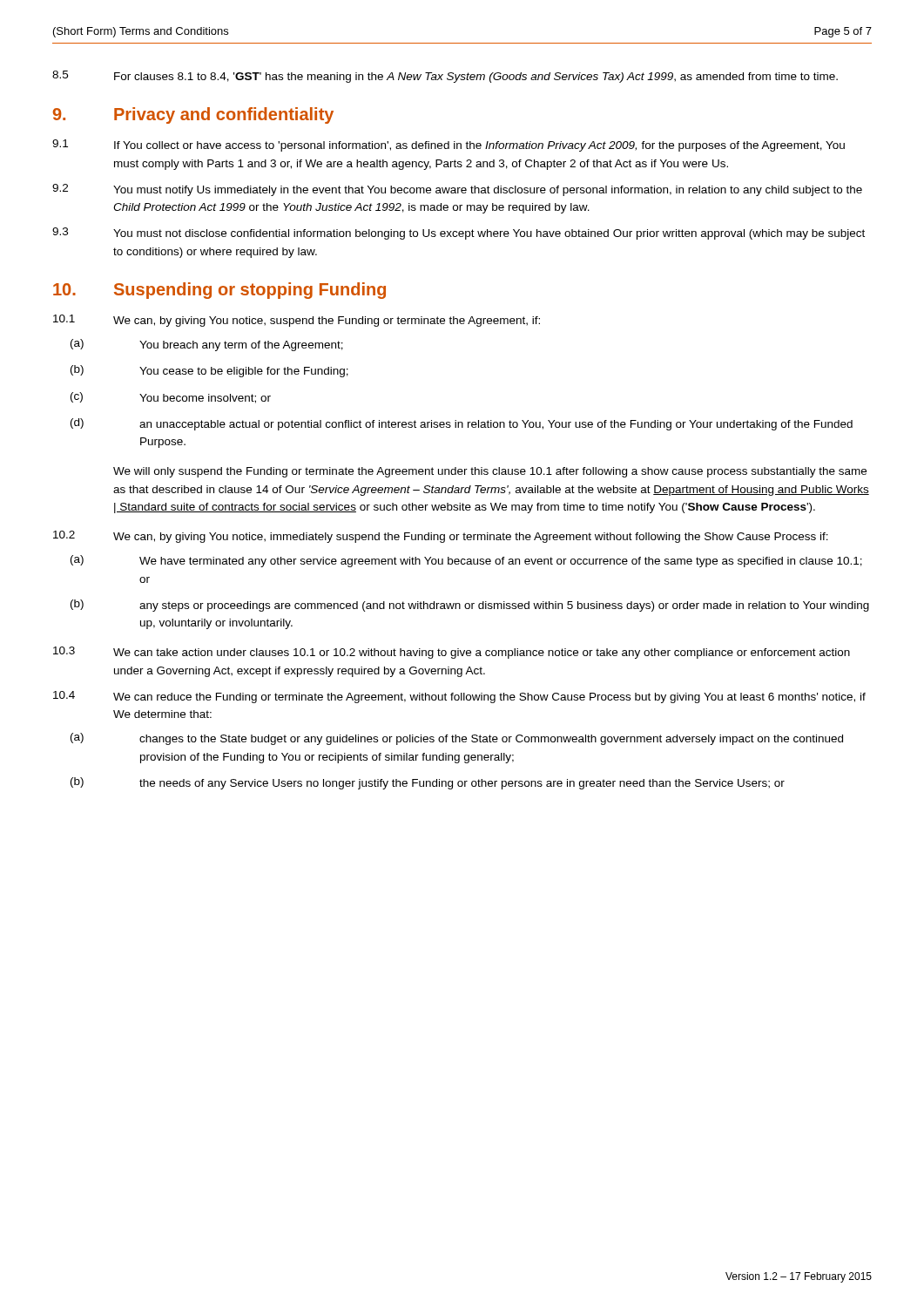This screenshot has height=1307, width=924.
Task: Find the block on this page that starts "(a) changes to the State budget"
Action: click(462, 748)
